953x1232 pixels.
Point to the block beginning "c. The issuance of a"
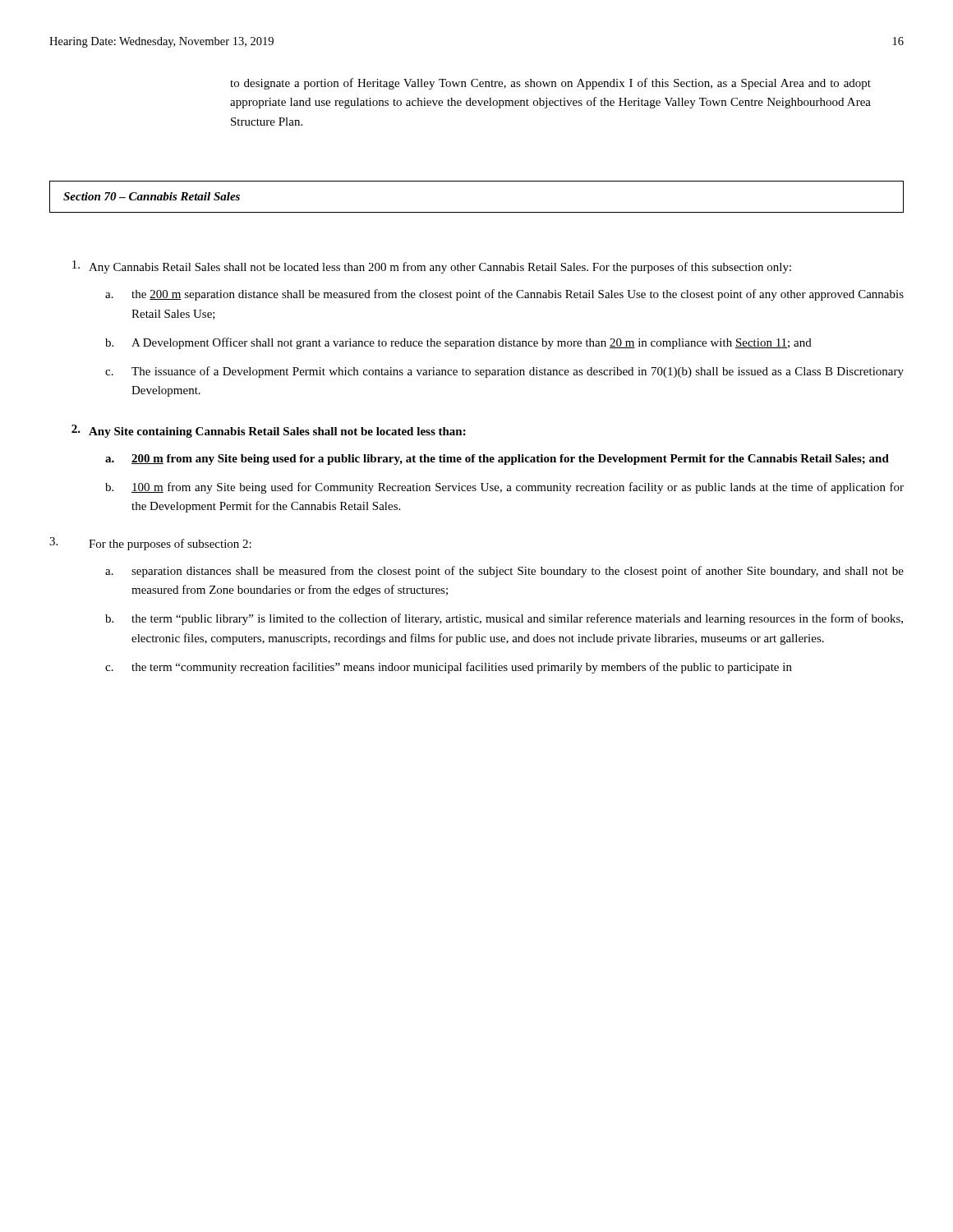(504, 381)
